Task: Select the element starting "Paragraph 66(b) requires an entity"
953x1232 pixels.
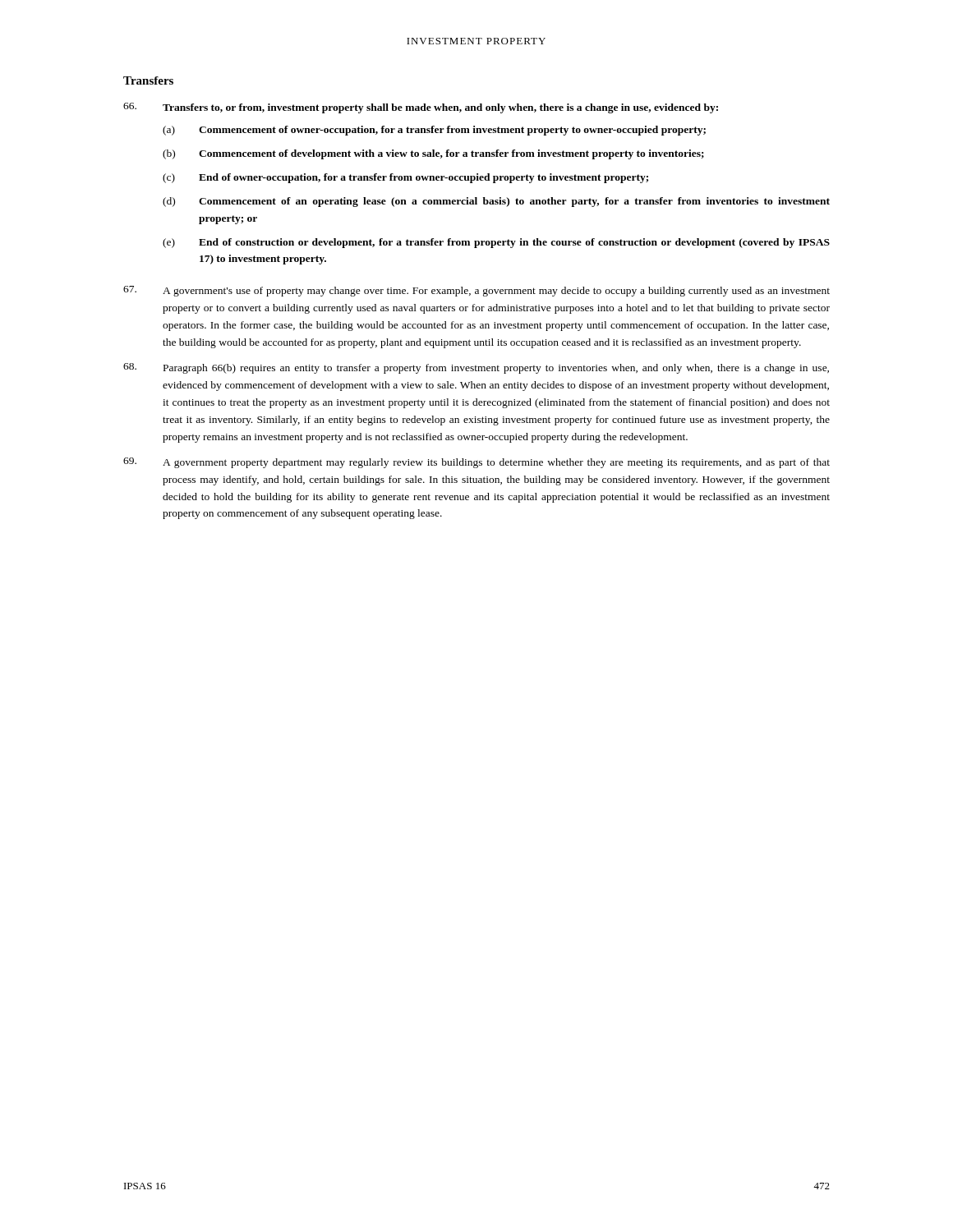Action: pos(476,403)
